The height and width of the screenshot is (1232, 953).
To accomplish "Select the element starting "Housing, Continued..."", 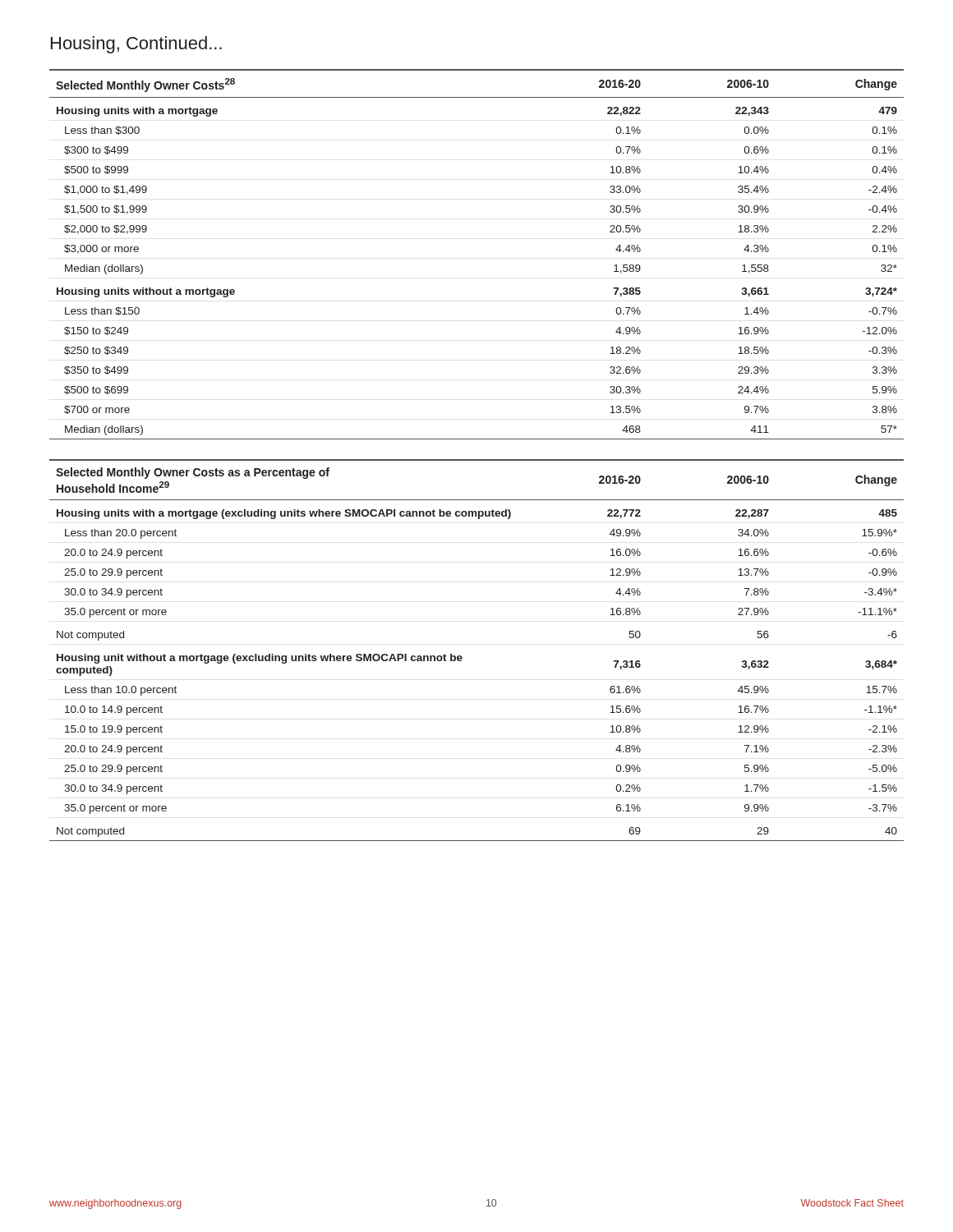I will (x=136, y=43).
